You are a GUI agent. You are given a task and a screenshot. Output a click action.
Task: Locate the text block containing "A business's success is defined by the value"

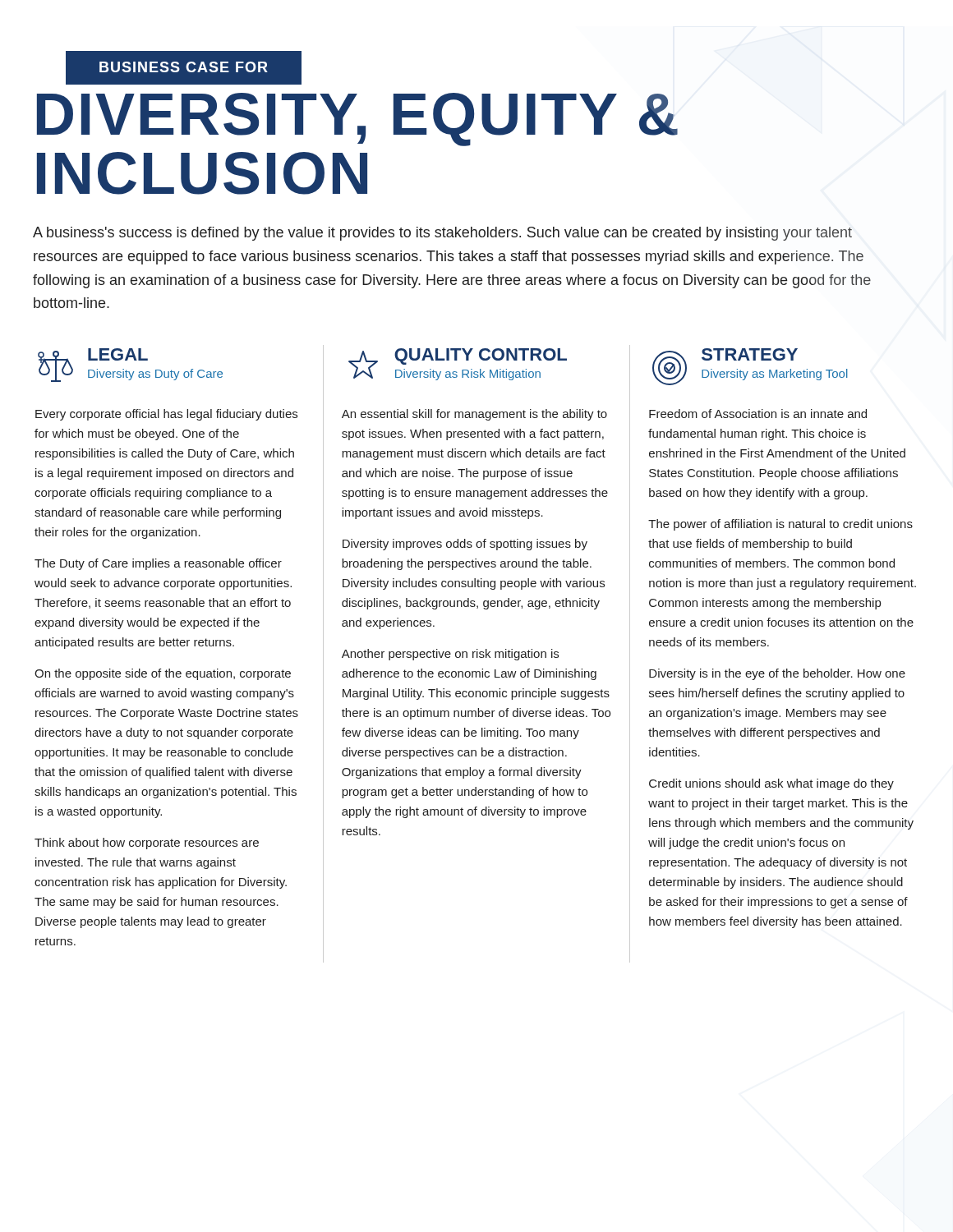point(476,268)
